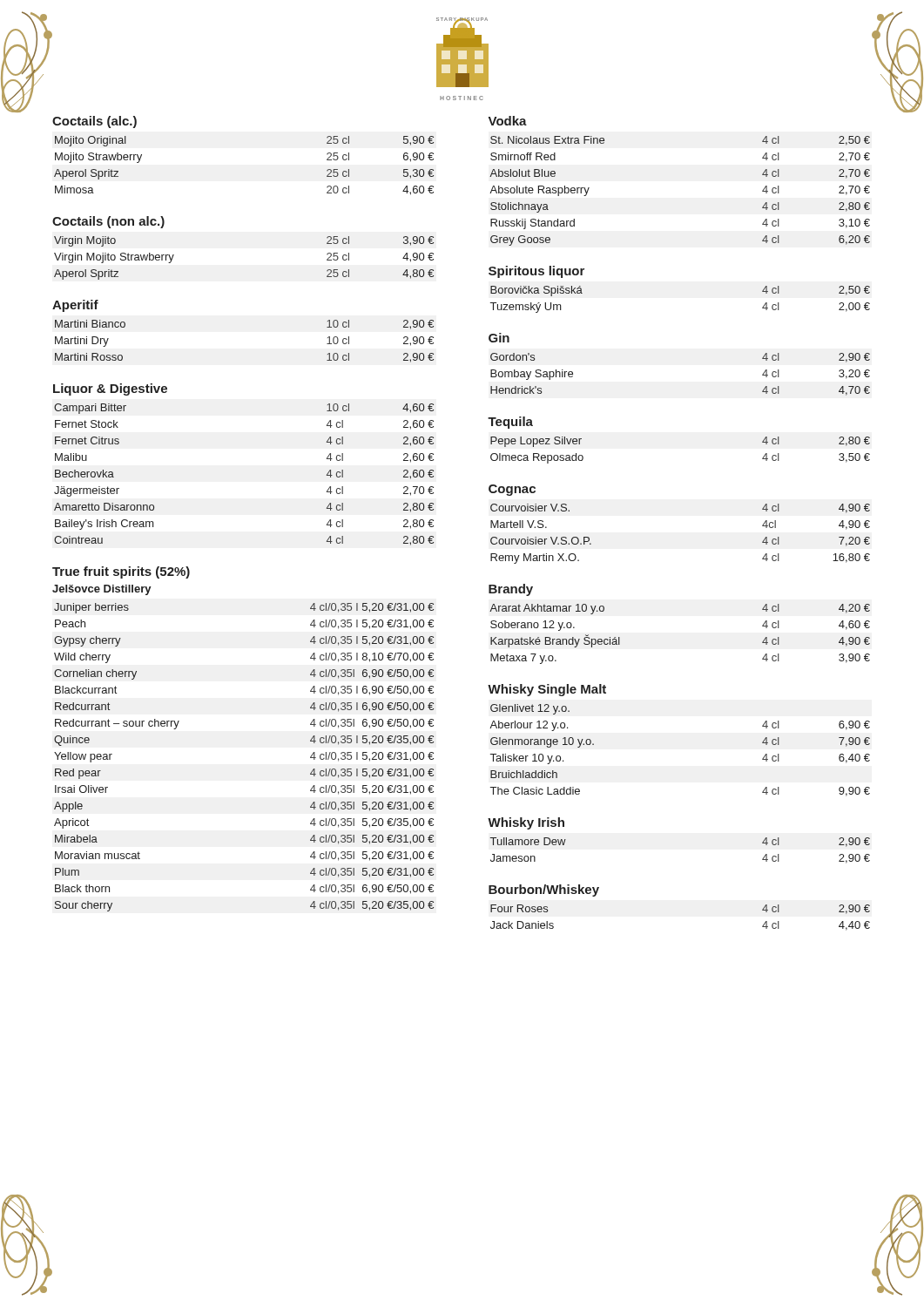Viewport: 924px width, 1307px height.
Task: Select the section header that says "Jelšovce Distillery"
Action: coord(102,589)
